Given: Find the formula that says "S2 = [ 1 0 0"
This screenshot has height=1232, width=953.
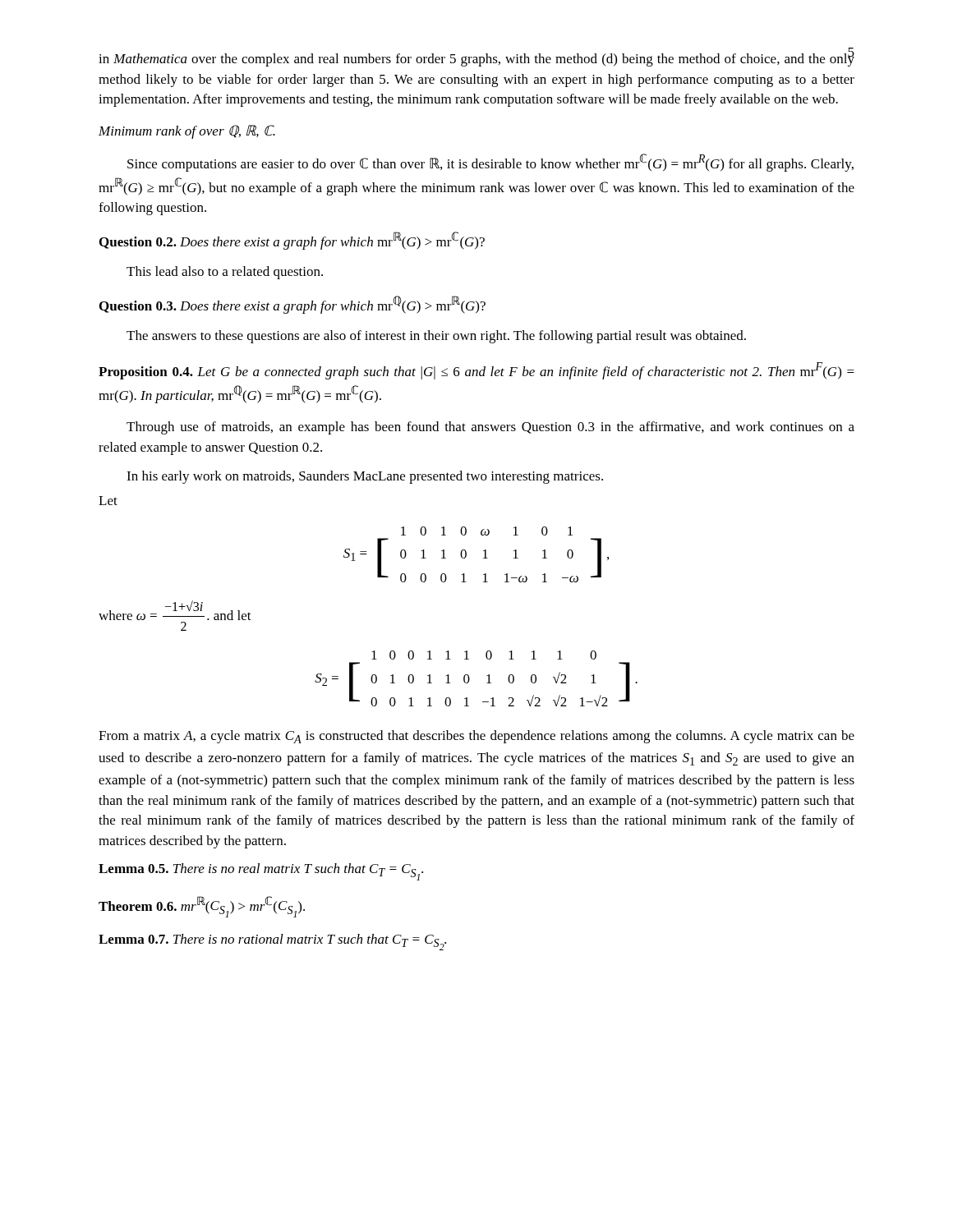Looking at the screenshot, I should (x=476, y=679).
